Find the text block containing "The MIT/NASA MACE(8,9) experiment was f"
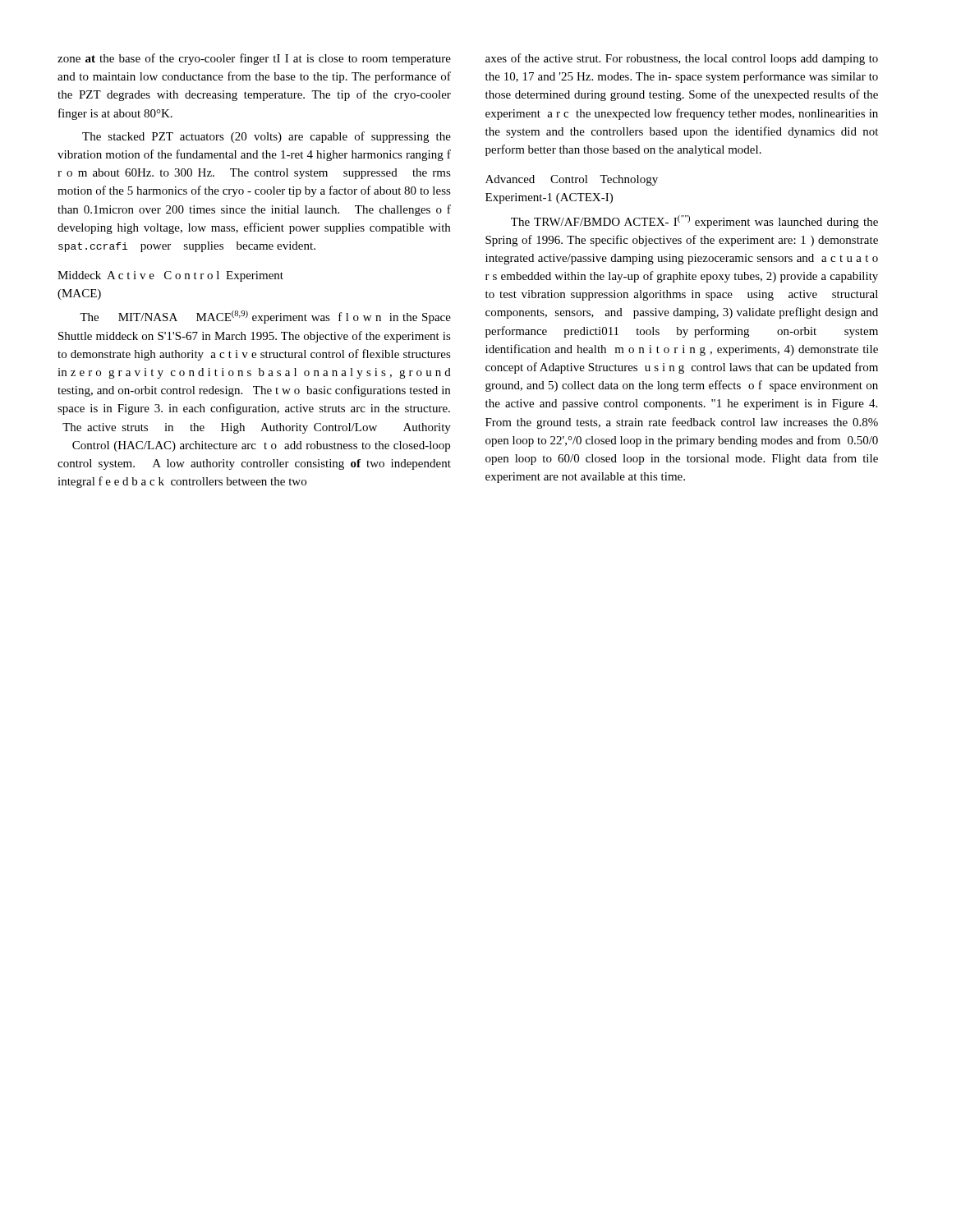Image resolution: width=970 pixels, height=1232 pixels. click(x=254, y=399)
